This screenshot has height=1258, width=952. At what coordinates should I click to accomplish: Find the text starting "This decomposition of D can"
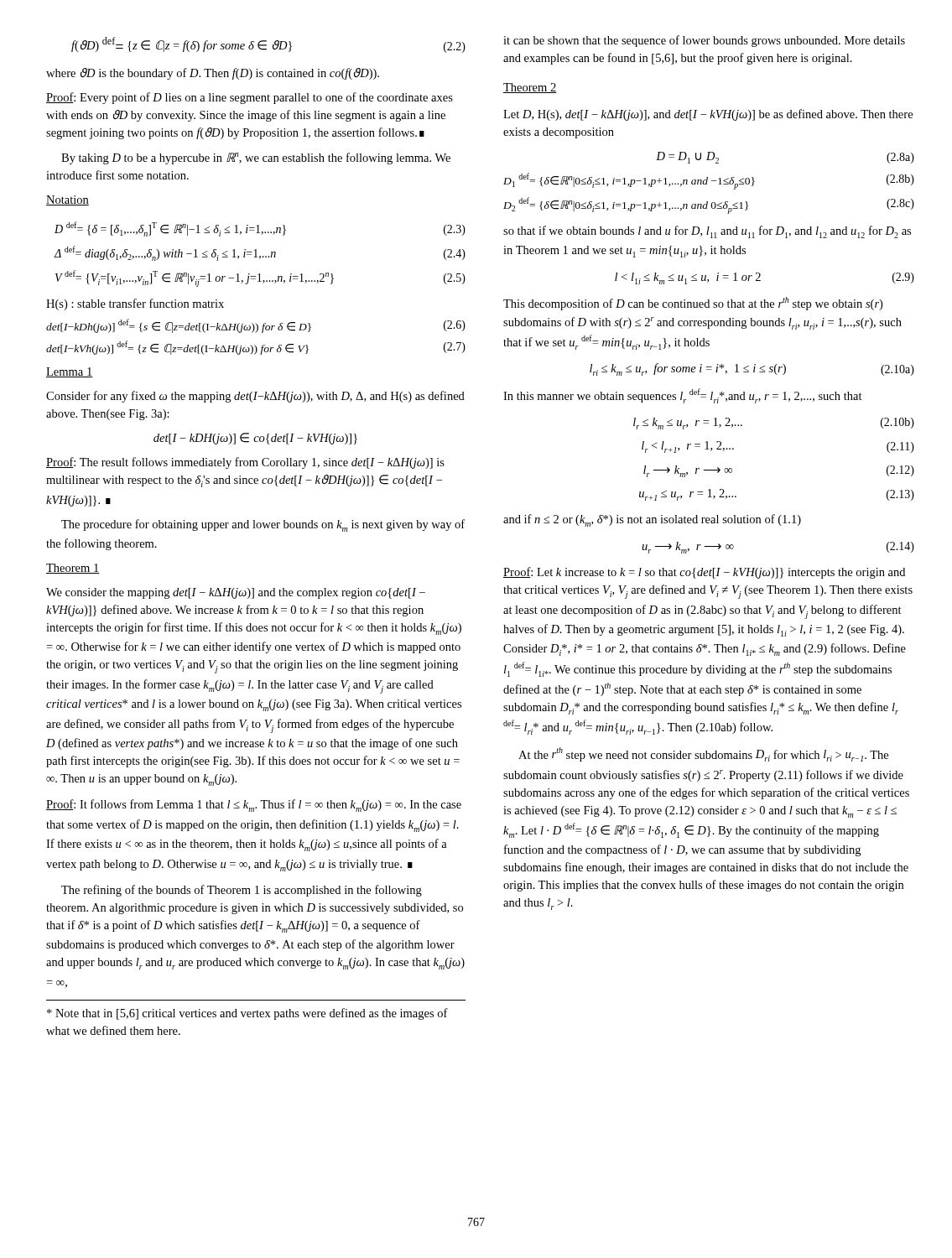click(x=702, y=323)
